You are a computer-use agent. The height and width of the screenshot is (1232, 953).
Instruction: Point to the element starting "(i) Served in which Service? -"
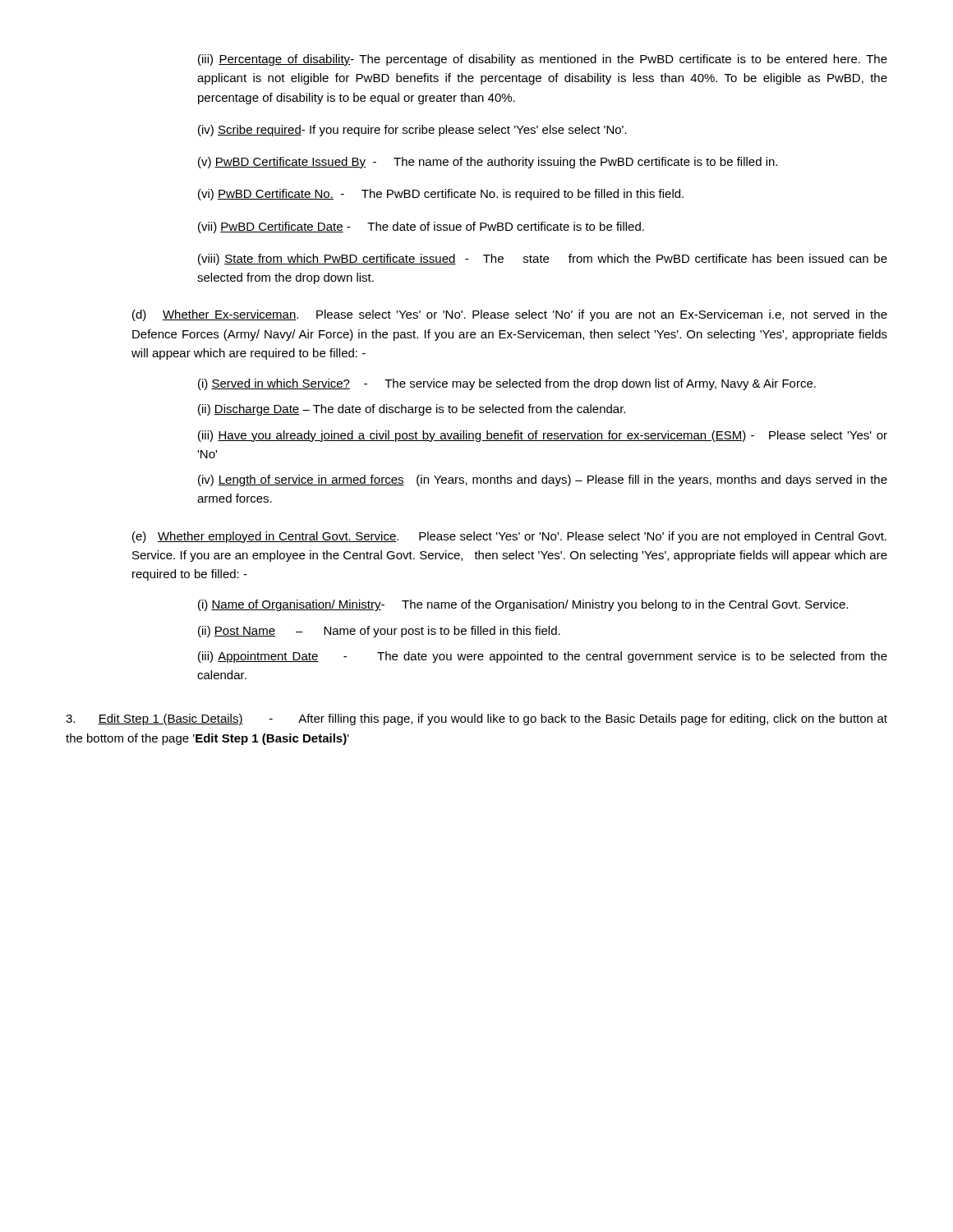tap(507, 383)
